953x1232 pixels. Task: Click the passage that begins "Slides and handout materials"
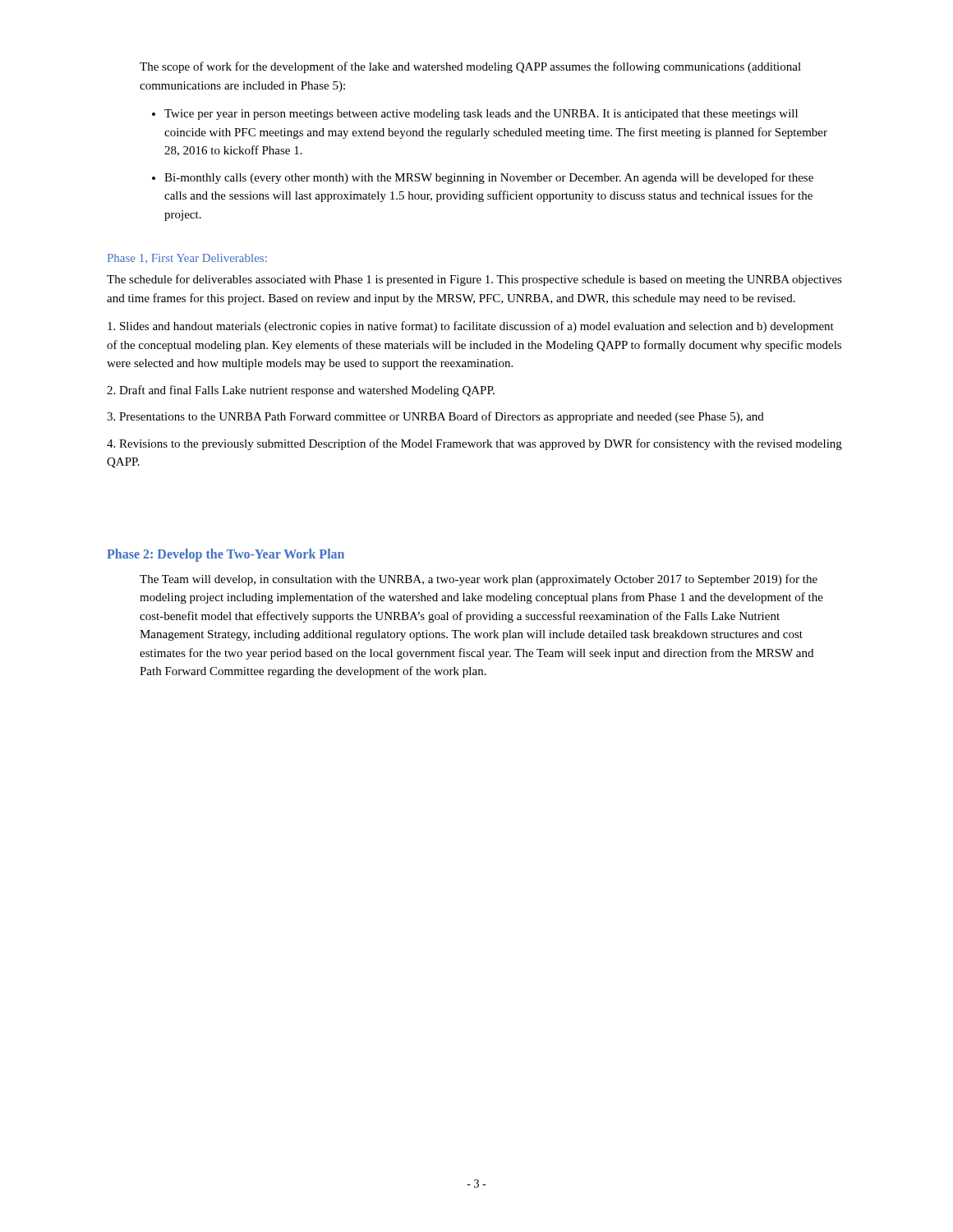point(474,345)
